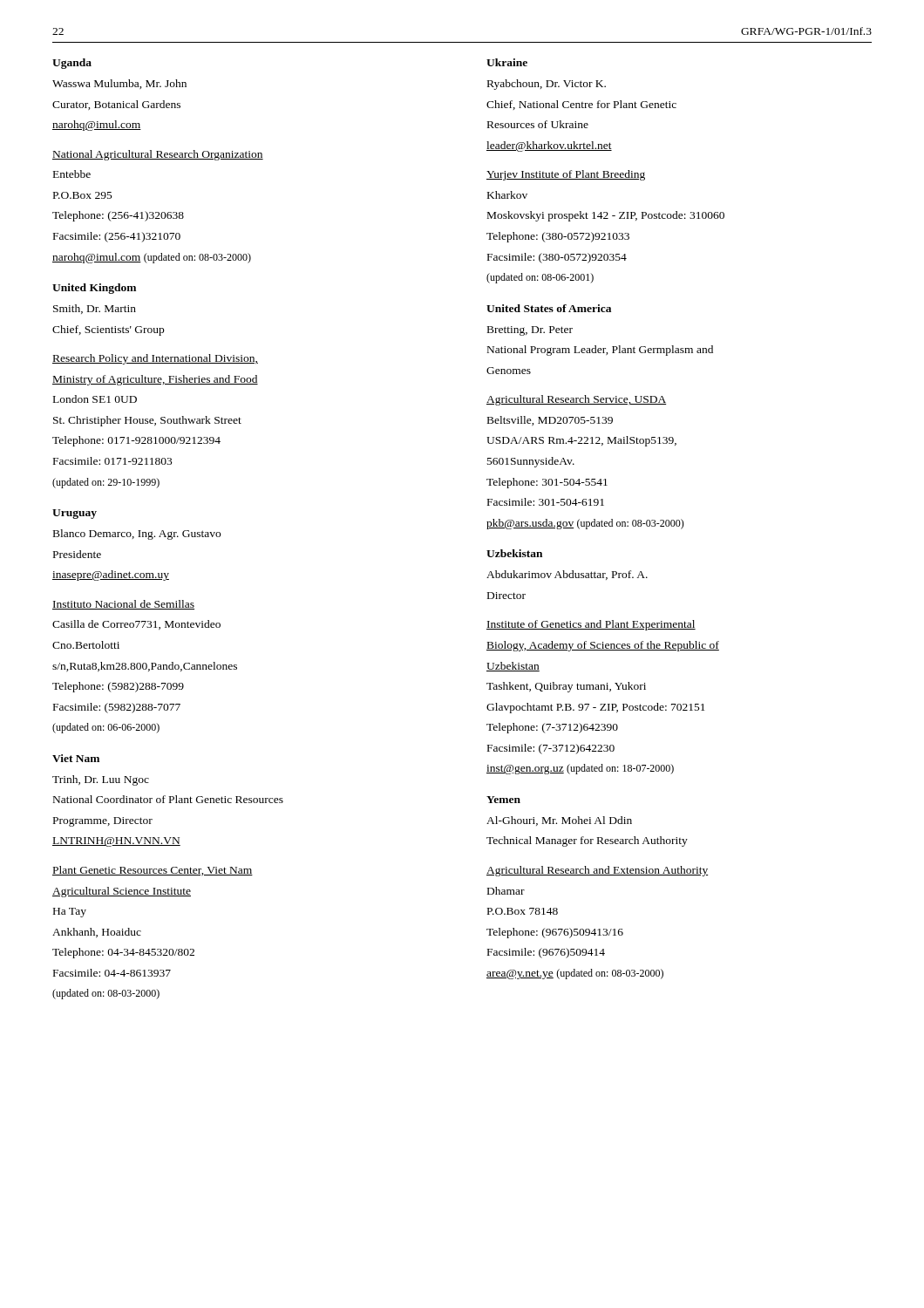This screenshot has width=924, height=1308.
Task: Where is the passage that starts "Bretting, Dr. Peter National"?
Action: [679, 350]
